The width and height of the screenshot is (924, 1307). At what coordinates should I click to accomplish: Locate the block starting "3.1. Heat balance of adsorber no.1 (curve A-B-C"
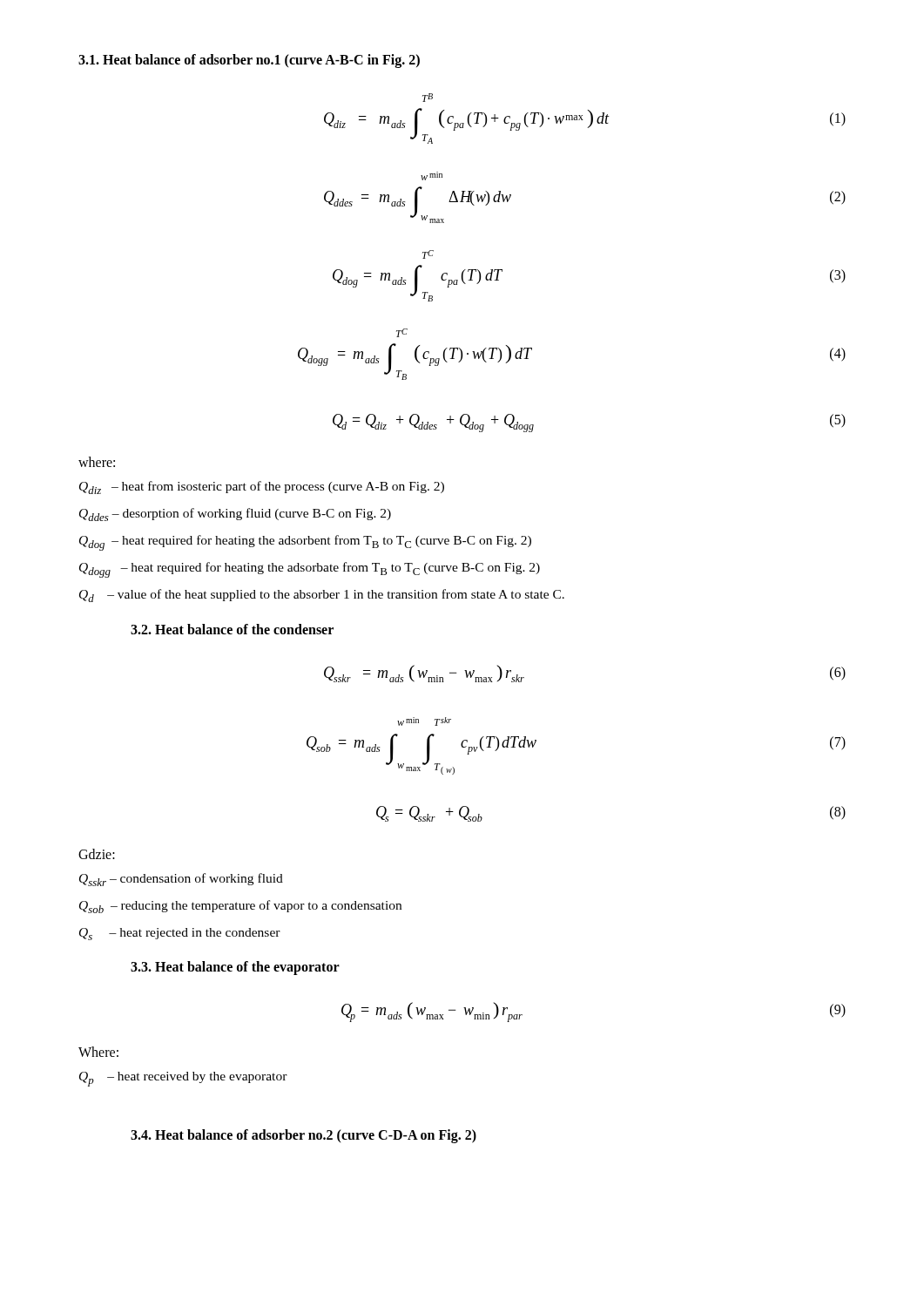(249, 60)
